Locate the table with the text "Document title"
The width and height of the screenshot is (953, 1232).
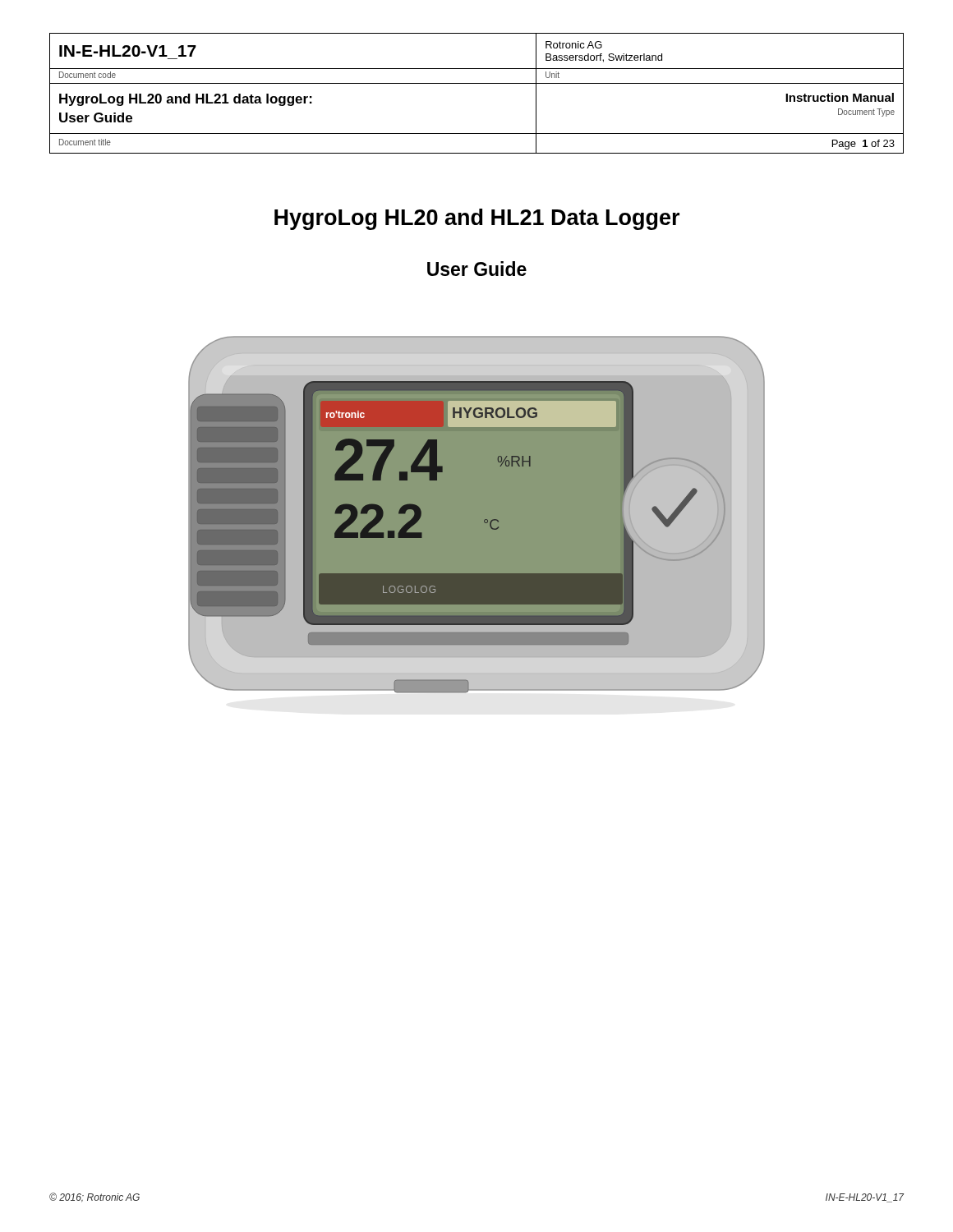coord(476,93)
